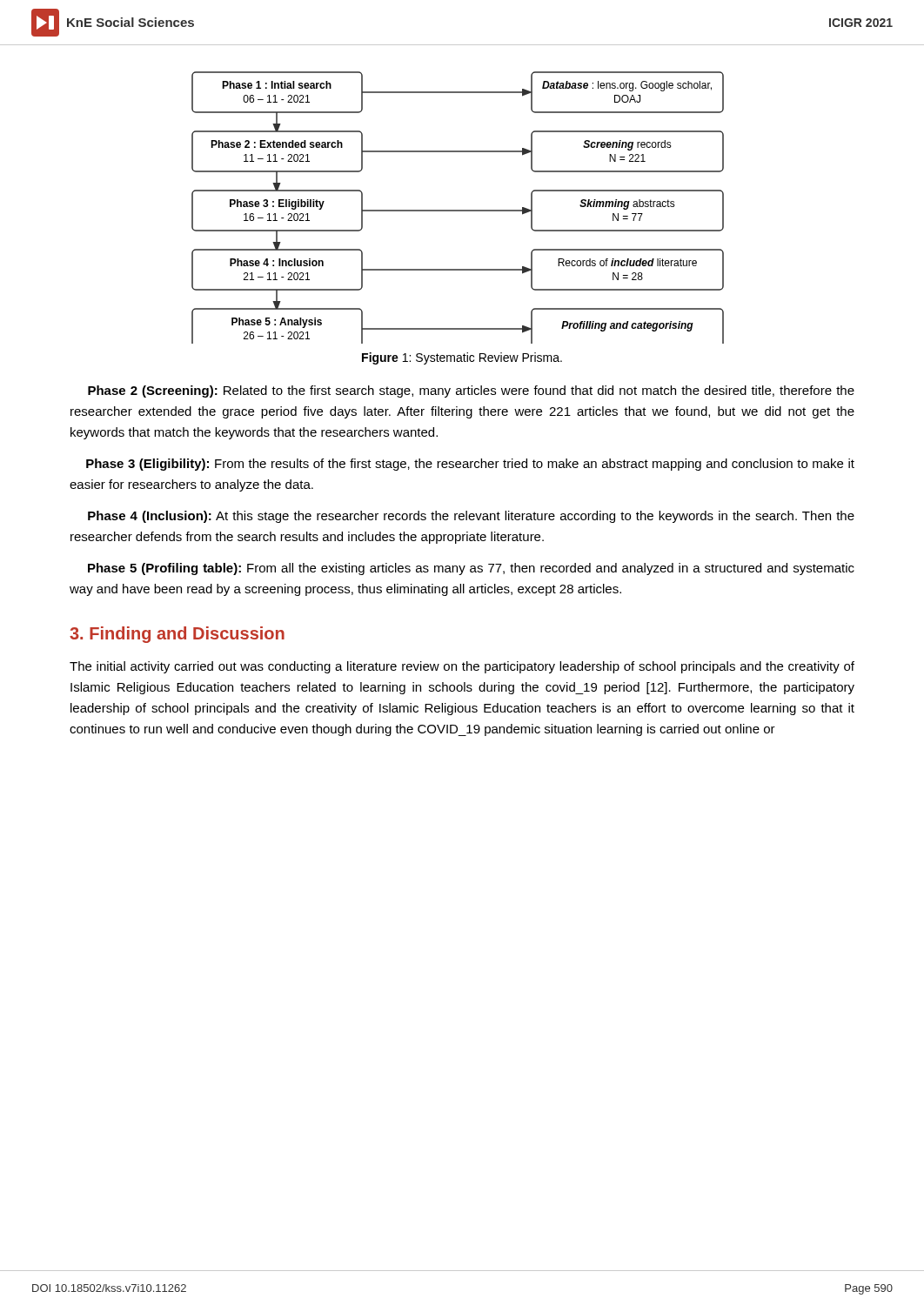The height and width of the screenshot is (1305, 924).
Task: Find the element starting "Figure 1: Systematic Review"
Action: click(462, 358)
